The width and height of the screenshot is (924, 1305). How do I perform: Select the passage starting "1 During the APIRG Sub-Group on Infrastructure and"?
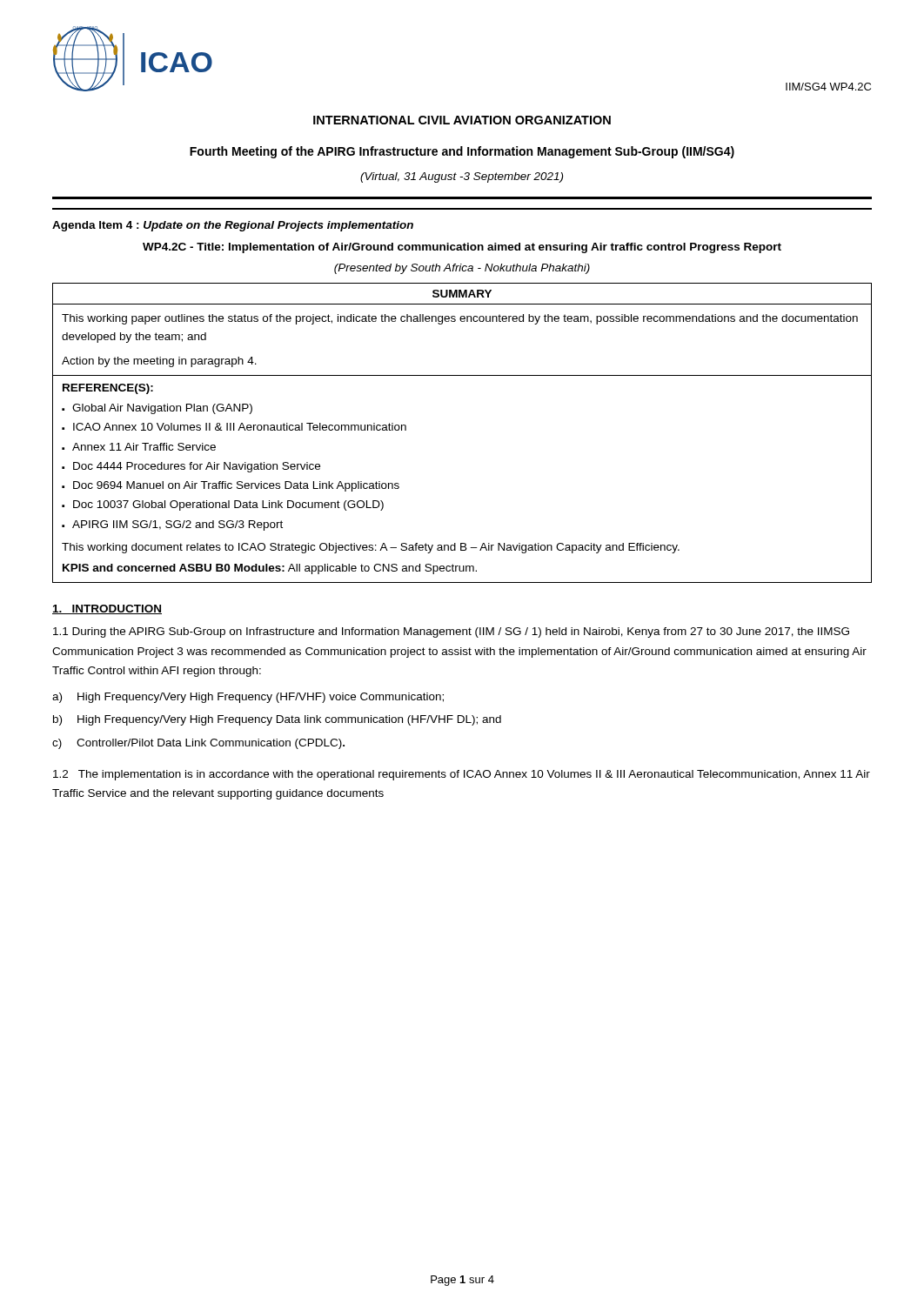(x=459, y=651)
